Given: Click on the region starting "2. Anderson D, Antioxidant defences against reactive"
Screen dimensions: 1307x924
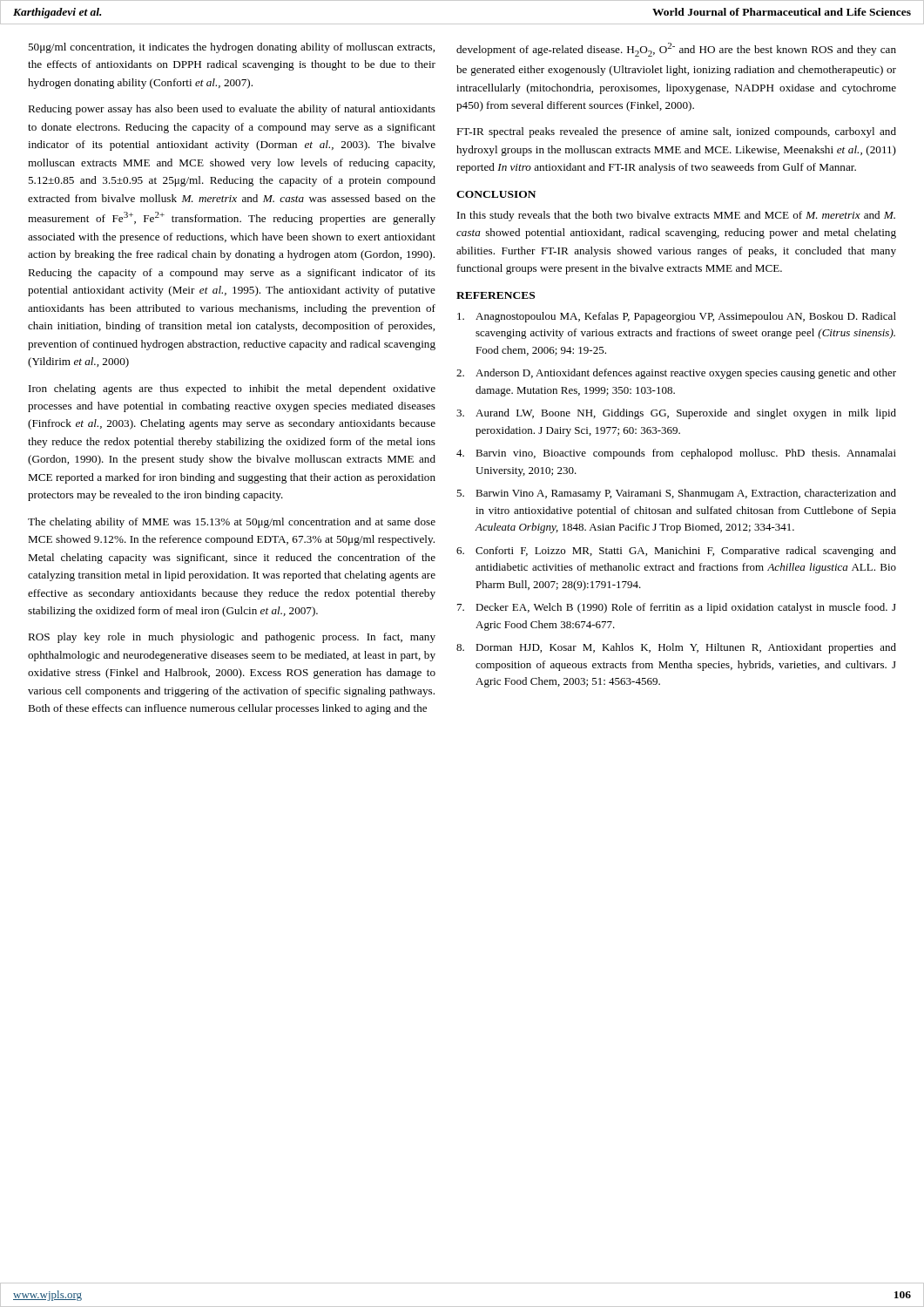Looking at the screenshot, I should click(676, 381).
